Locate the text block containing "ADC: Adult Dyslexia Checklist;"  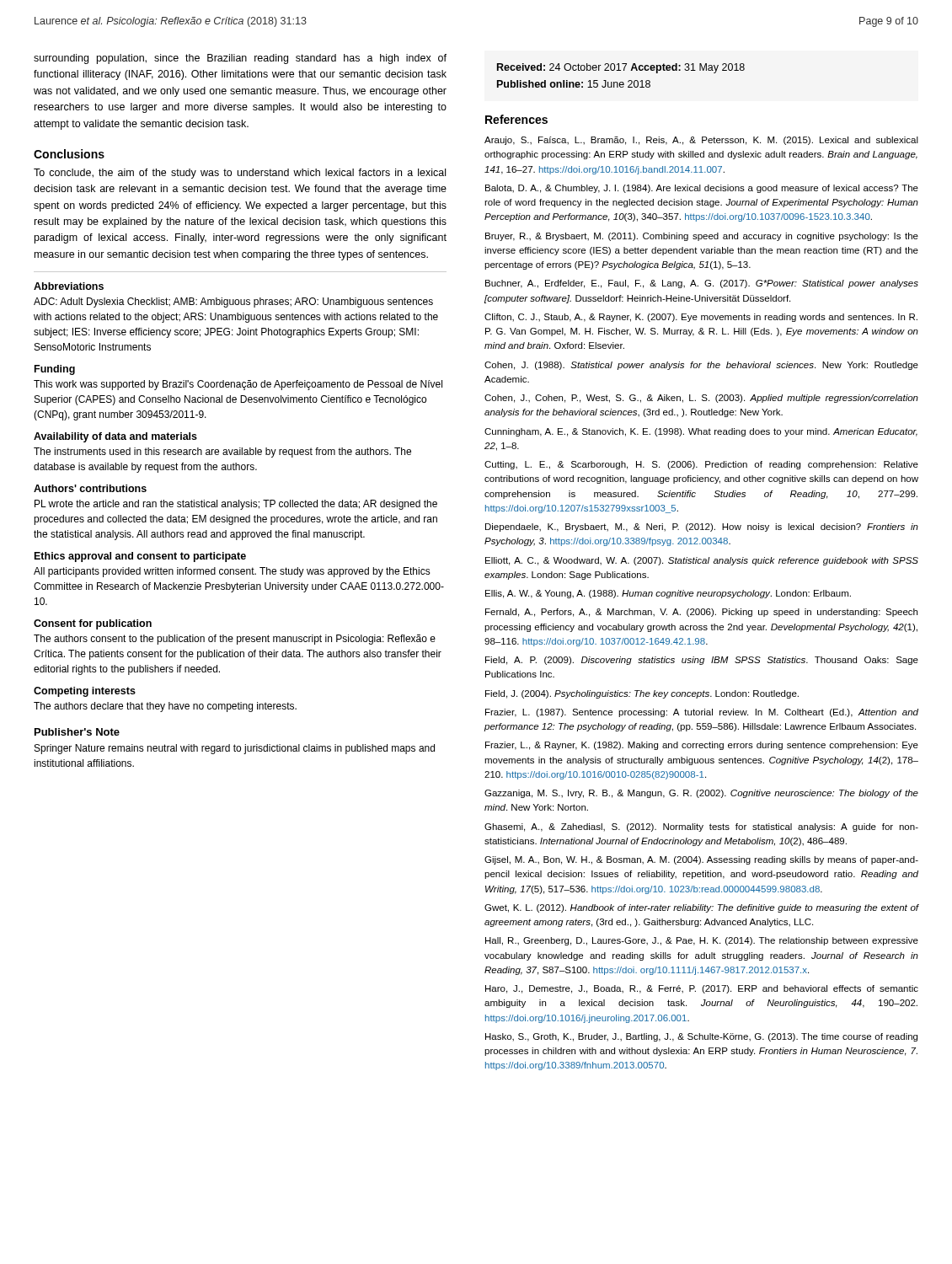click(236, 325)
